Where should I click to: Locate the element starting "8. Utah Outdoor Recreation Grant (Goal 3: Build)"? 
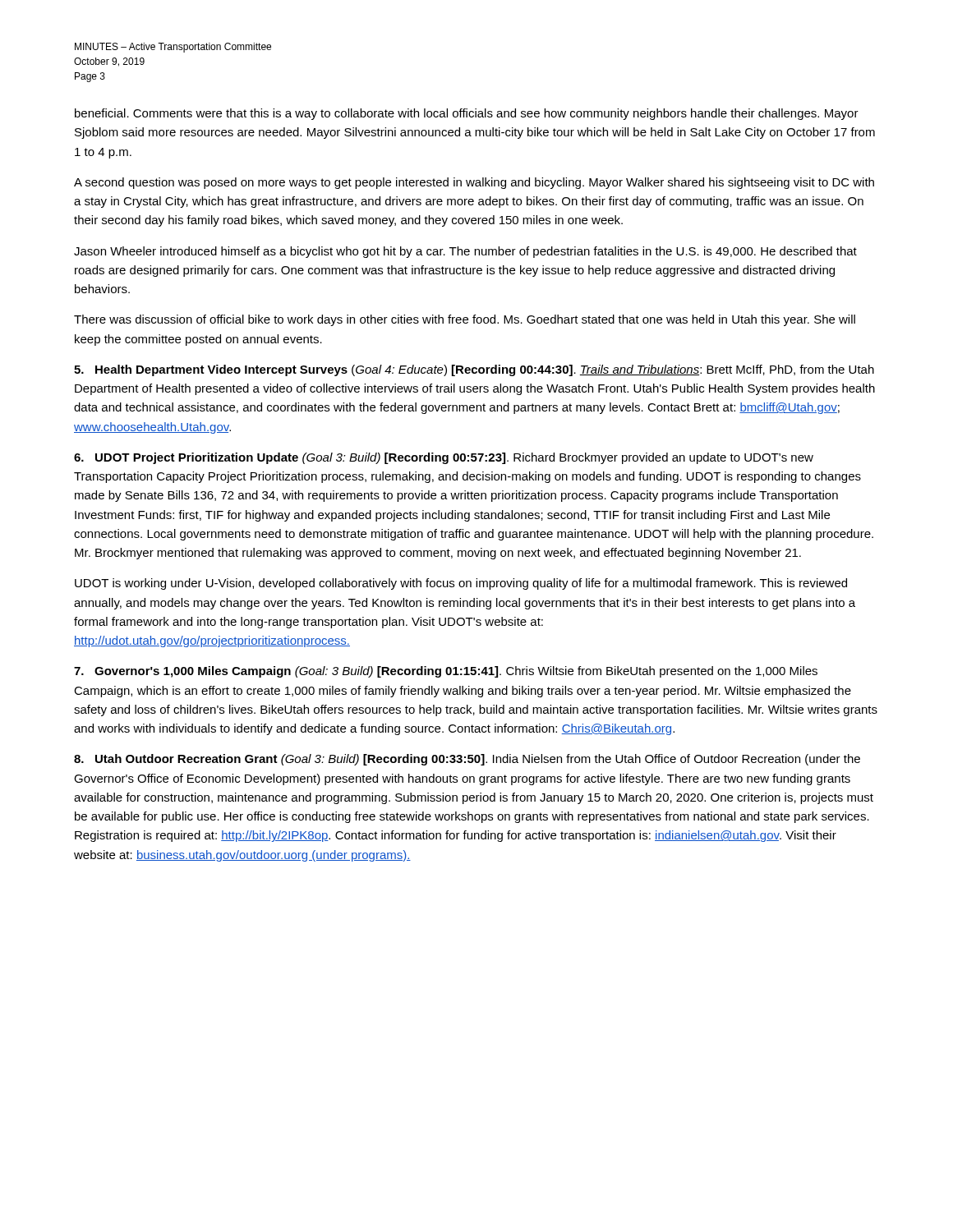(x=474, y=806)
